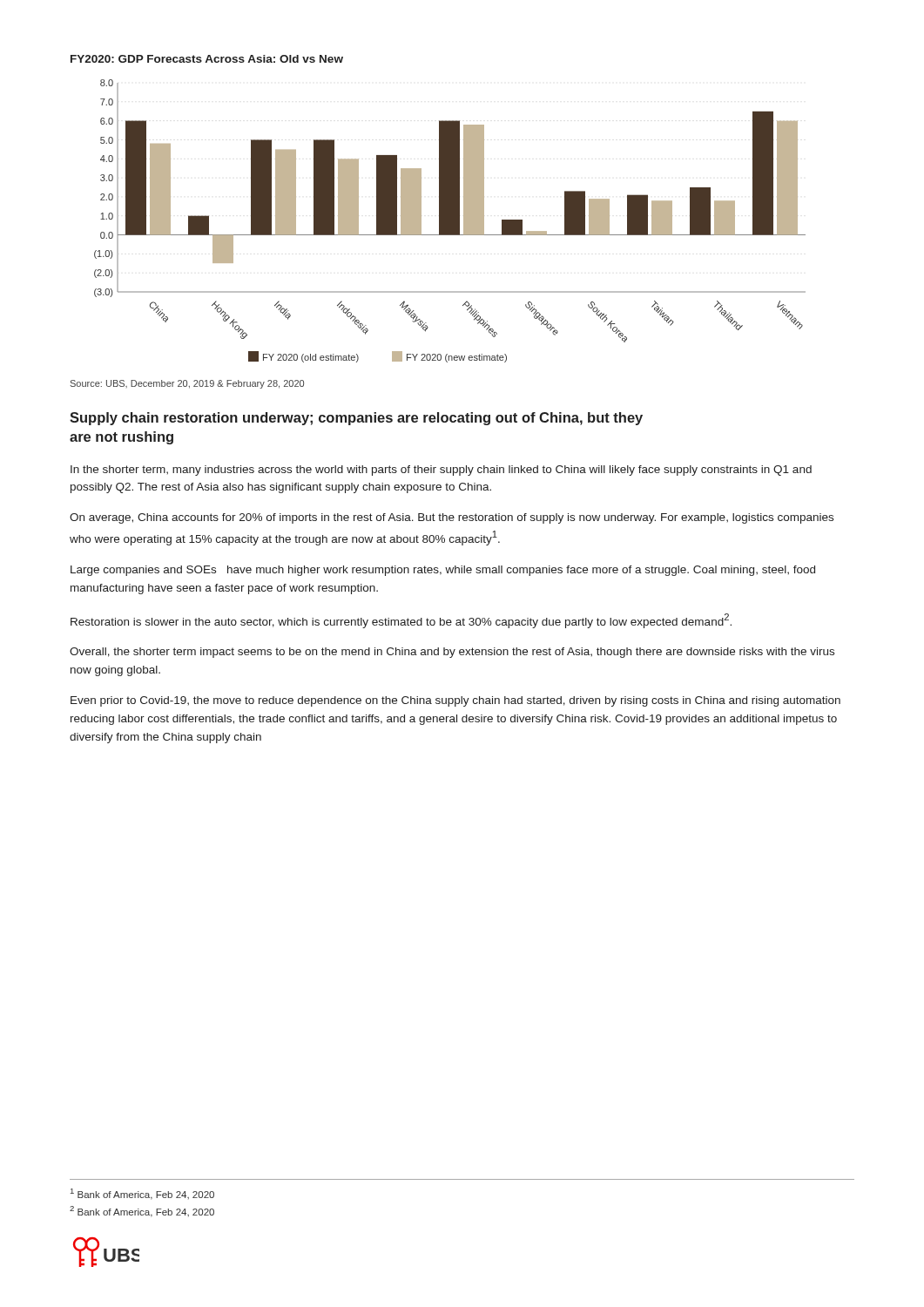
Task: Find the grouped bar chart
Action: [x=444, y=223]
